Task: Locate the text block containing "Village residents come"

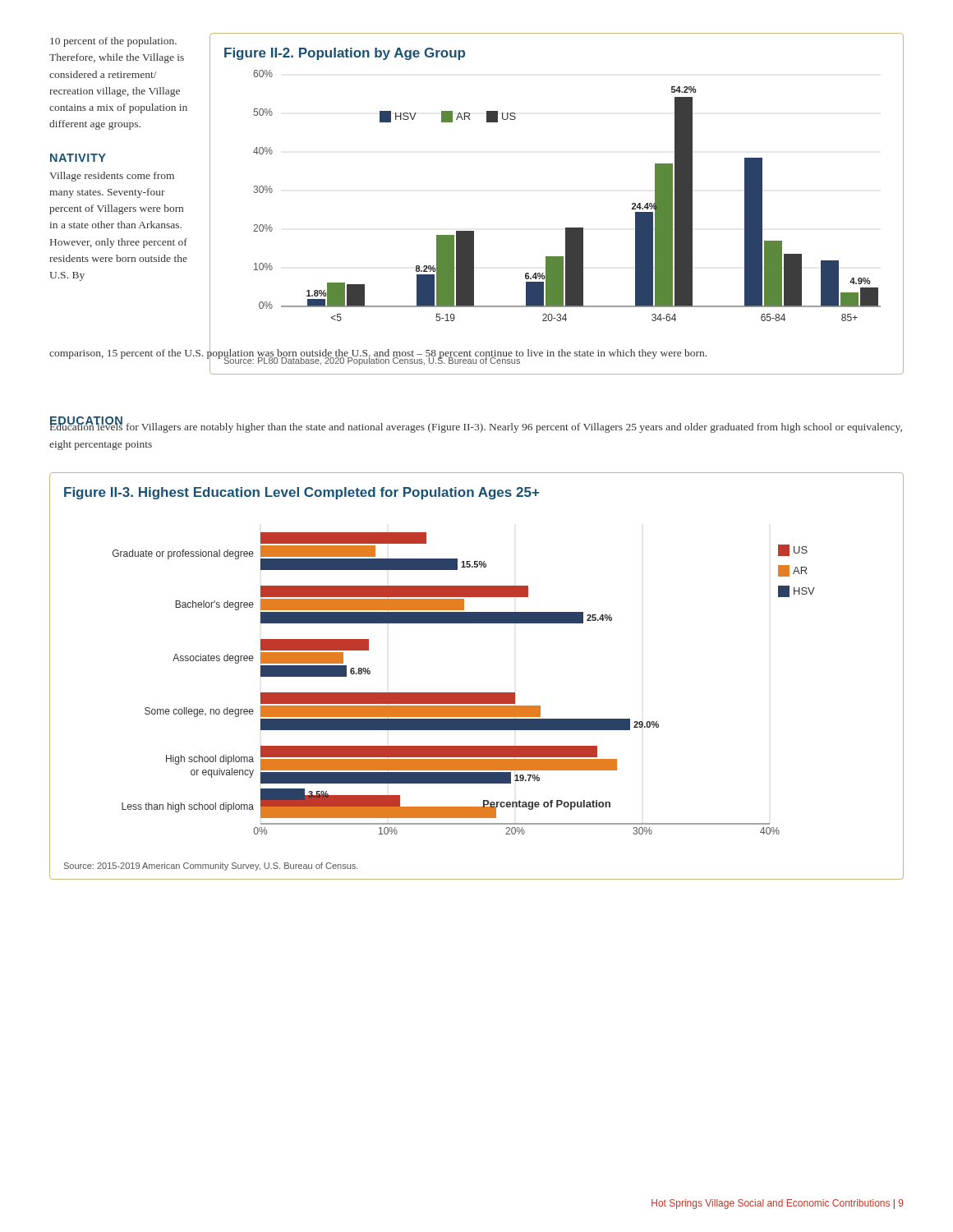Action: [118, 225]
